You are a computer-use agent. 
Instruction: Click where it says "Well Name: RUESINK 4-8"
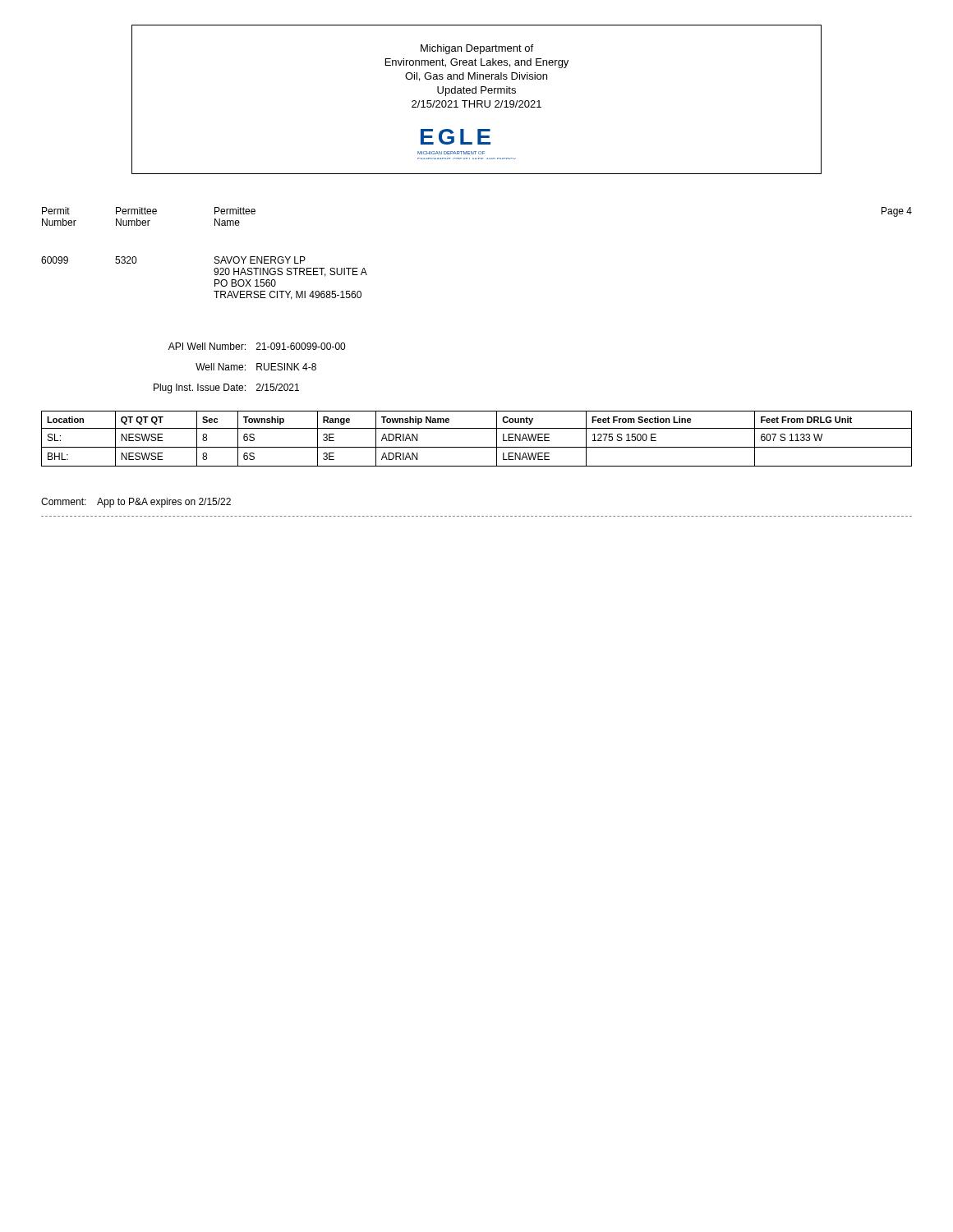224,367
